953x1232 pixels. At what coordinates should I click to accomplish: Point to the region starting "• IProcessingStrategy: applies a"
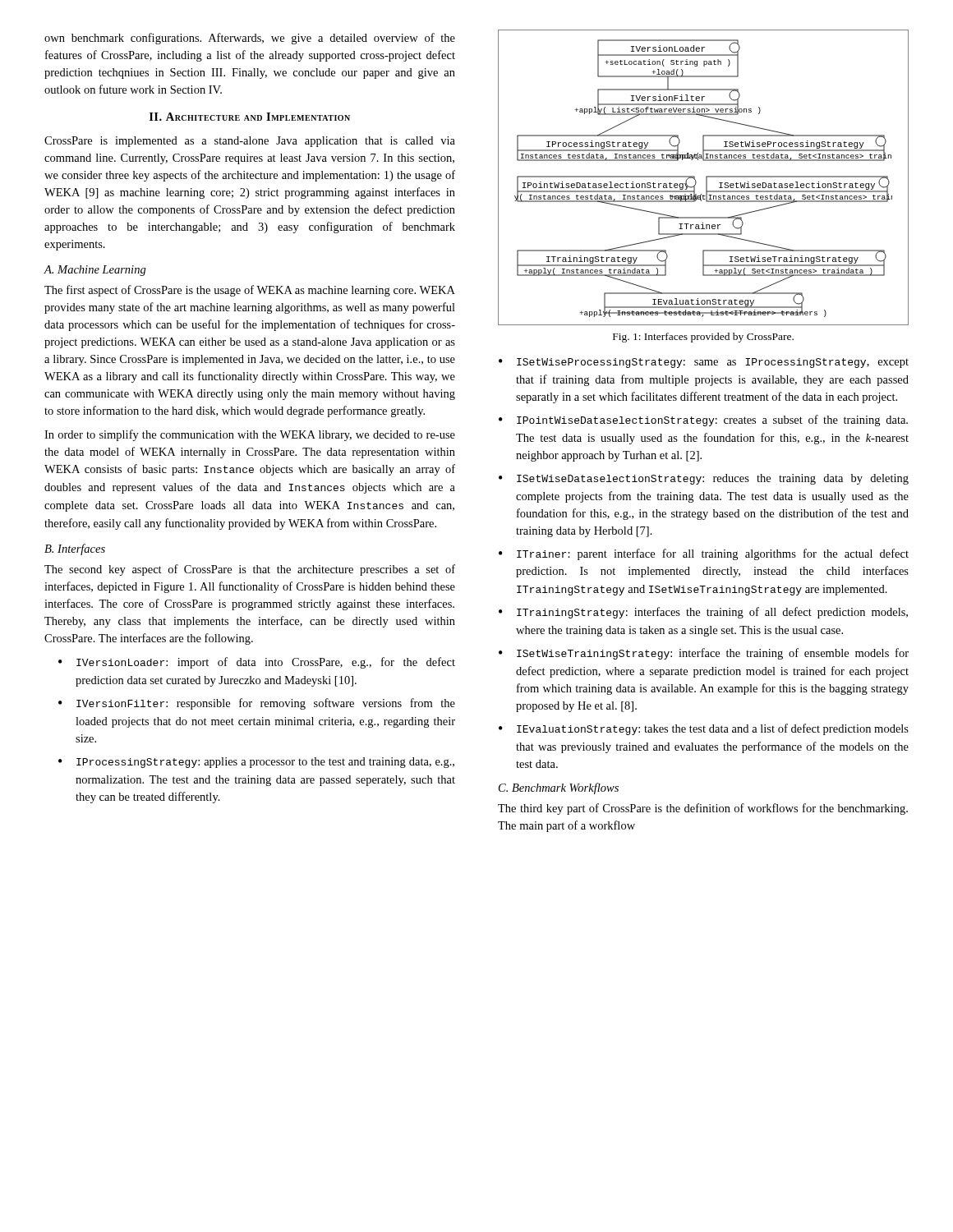click(x=256, y=779)
